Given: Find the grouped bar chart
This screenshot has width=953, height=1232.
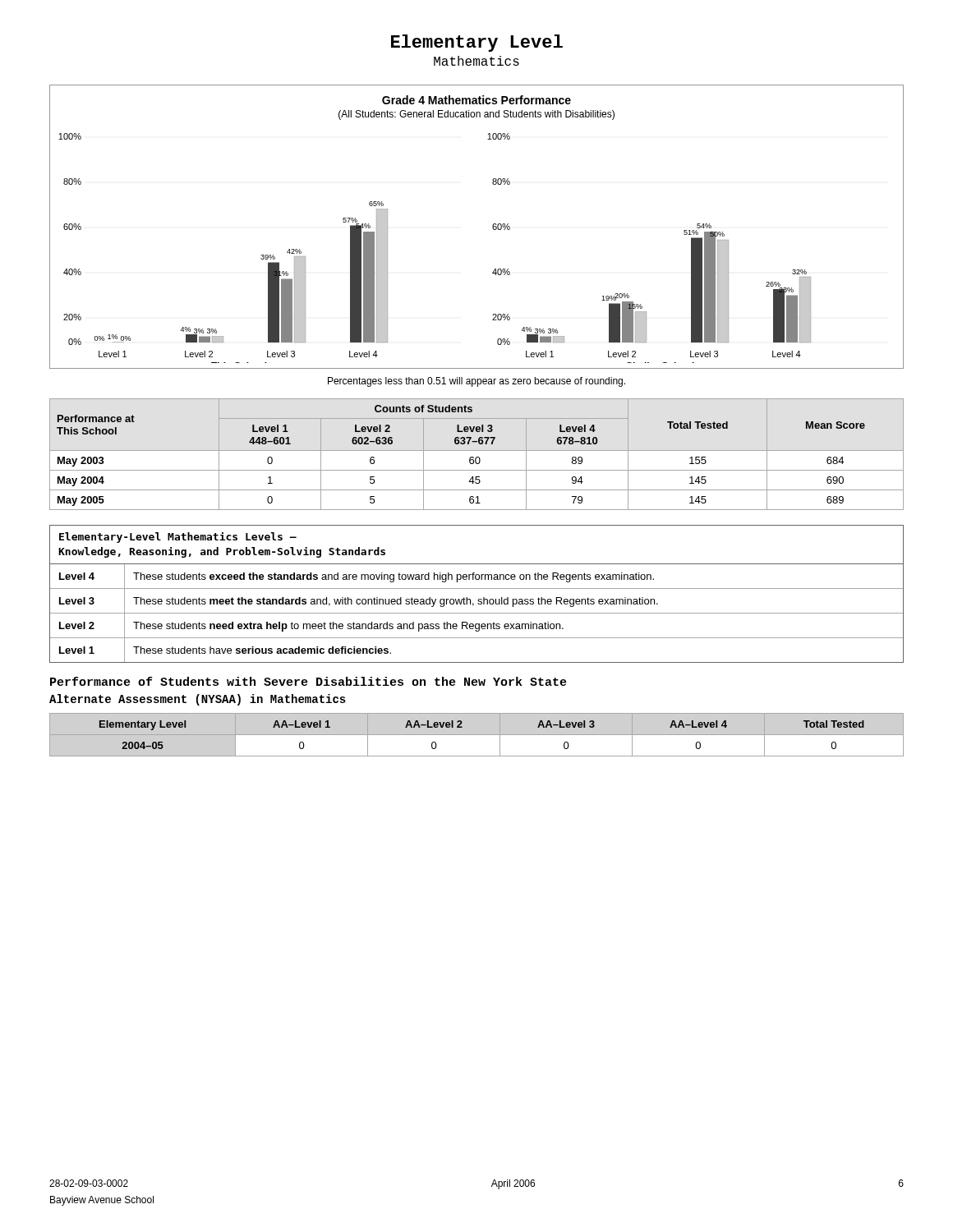Looking at the screenshot, I should tap(476, 227).
